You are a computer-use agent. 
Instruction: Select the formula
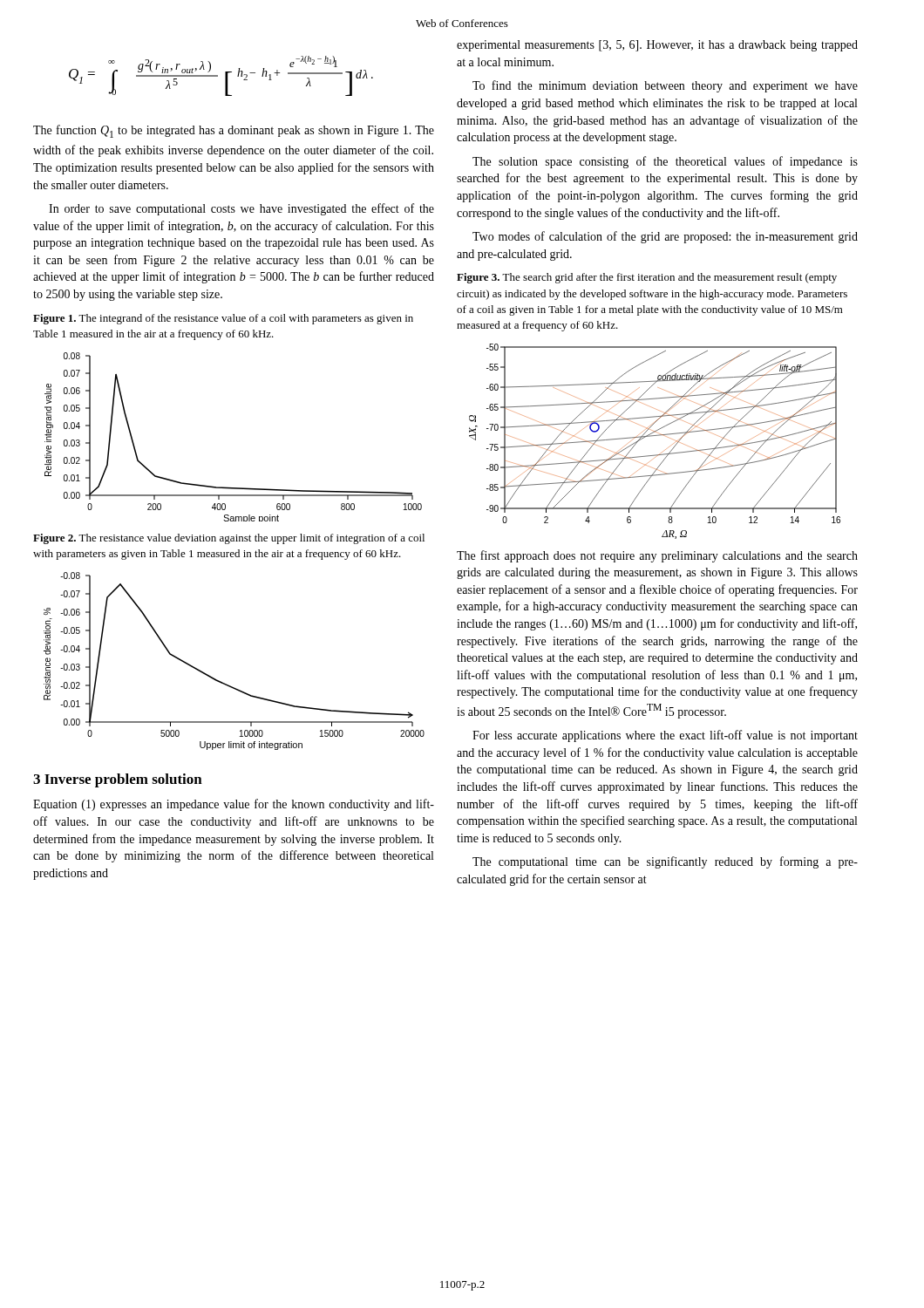pyautogui.click(x=234, y=76)
